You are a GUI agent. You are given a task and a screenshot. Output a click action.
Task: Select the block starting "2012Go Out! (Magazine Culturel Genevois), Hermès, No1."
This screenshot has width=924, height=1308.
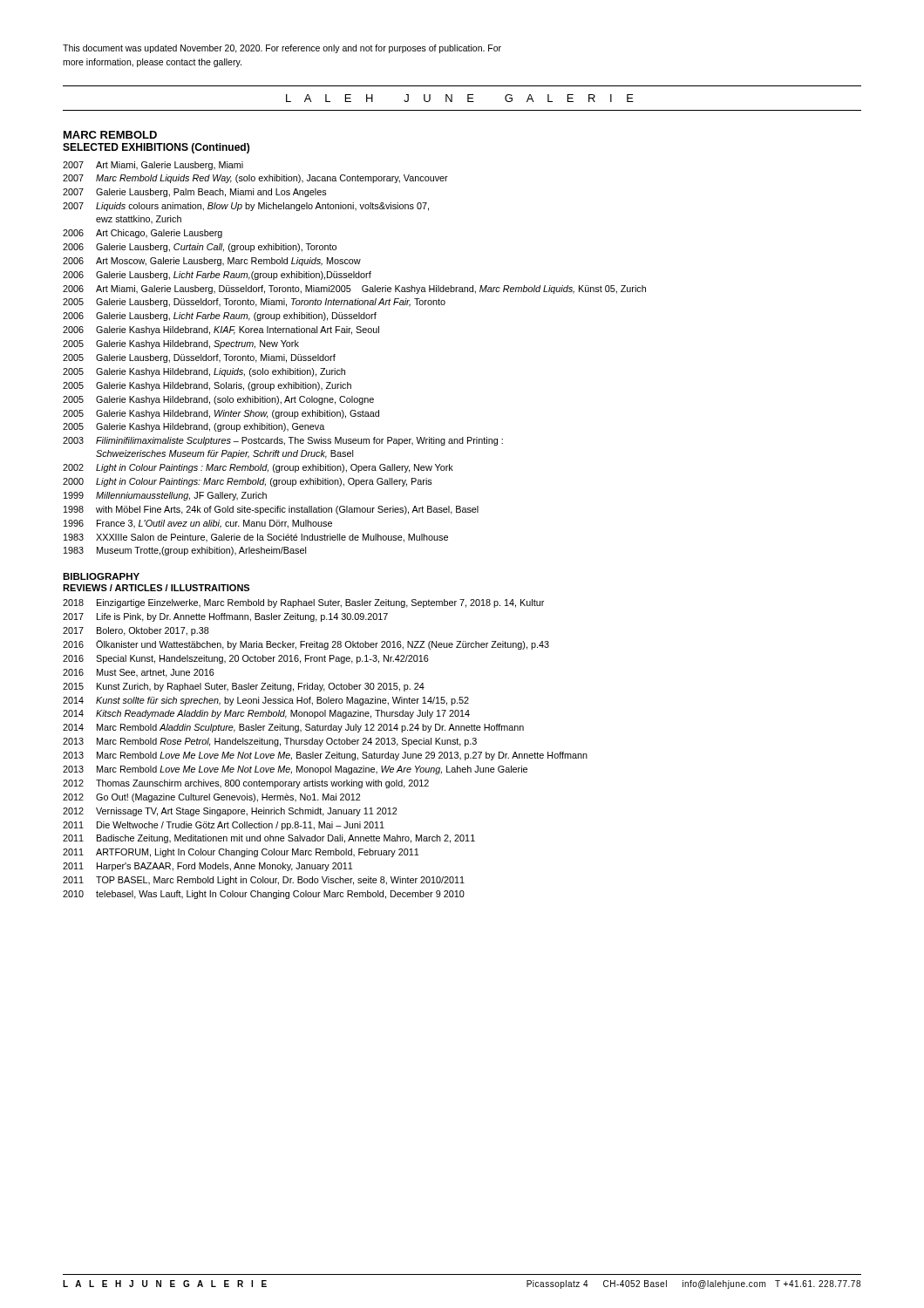tap(211, 798)
